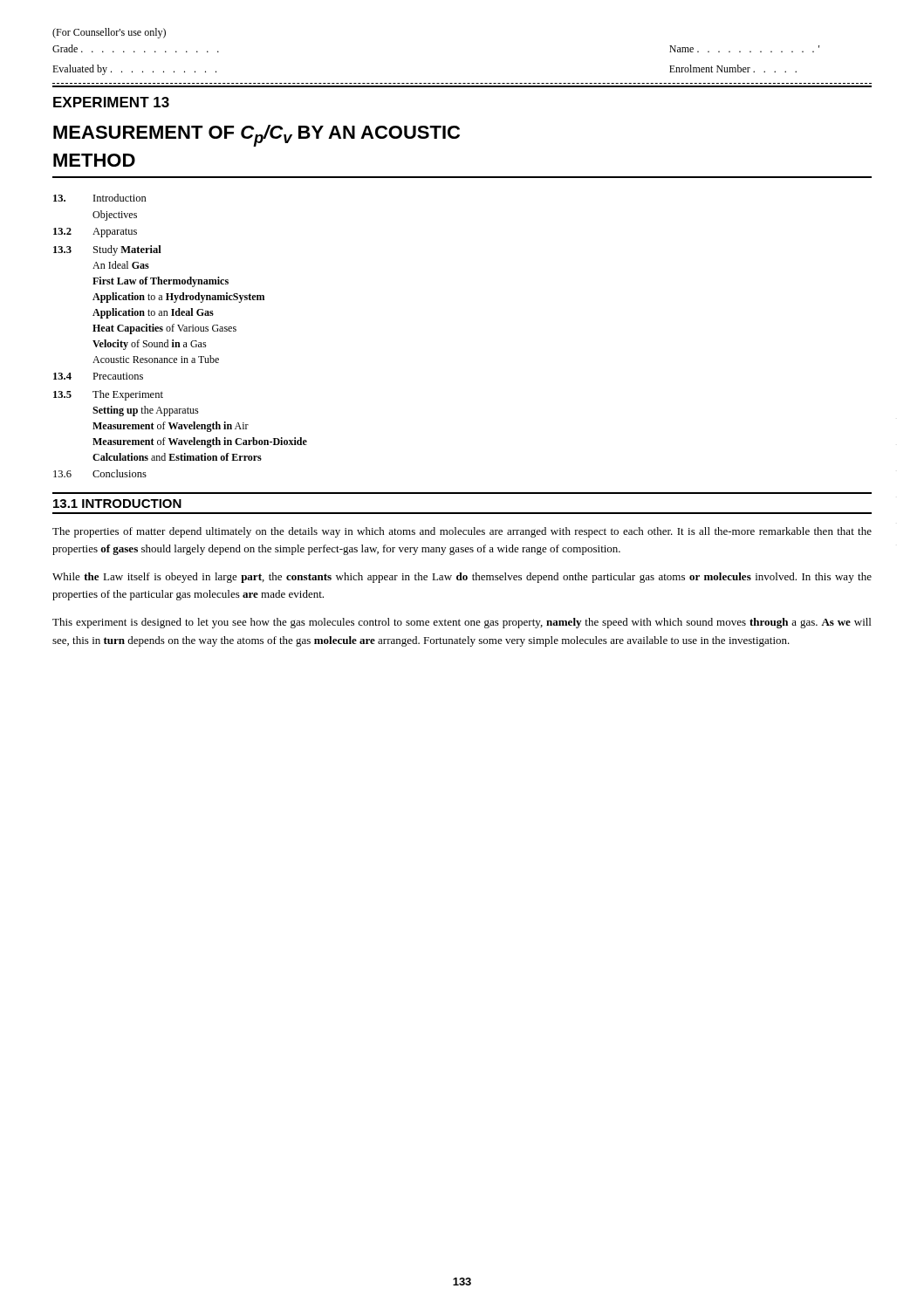Point to the block beginning "13.5 The Experiment Setting up the Apparatus"

click(x=108, y=395)
